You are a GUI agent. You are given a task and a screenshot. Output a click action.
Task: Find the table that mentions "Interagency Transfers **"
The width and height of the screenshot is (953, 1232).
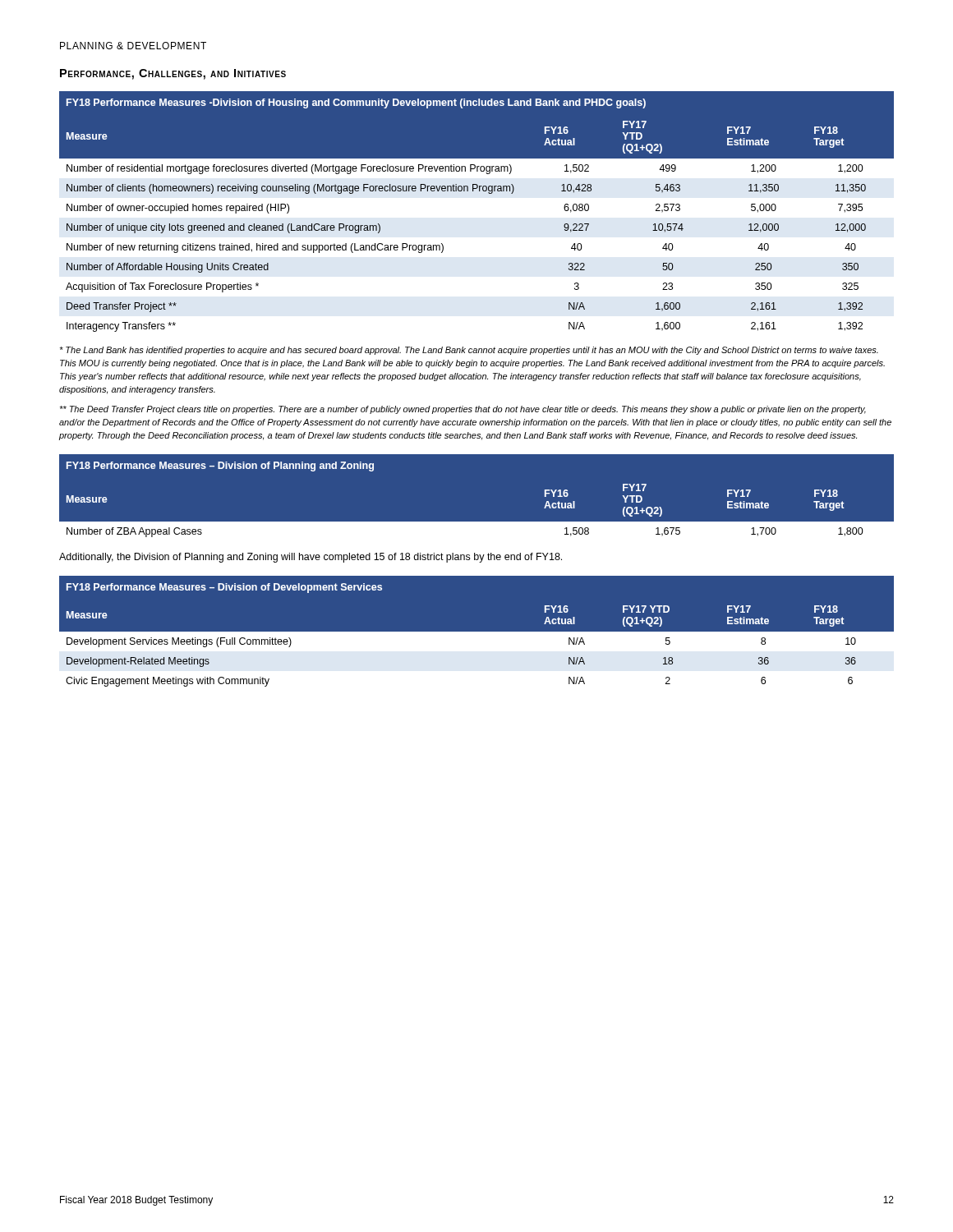coord(476,214)
